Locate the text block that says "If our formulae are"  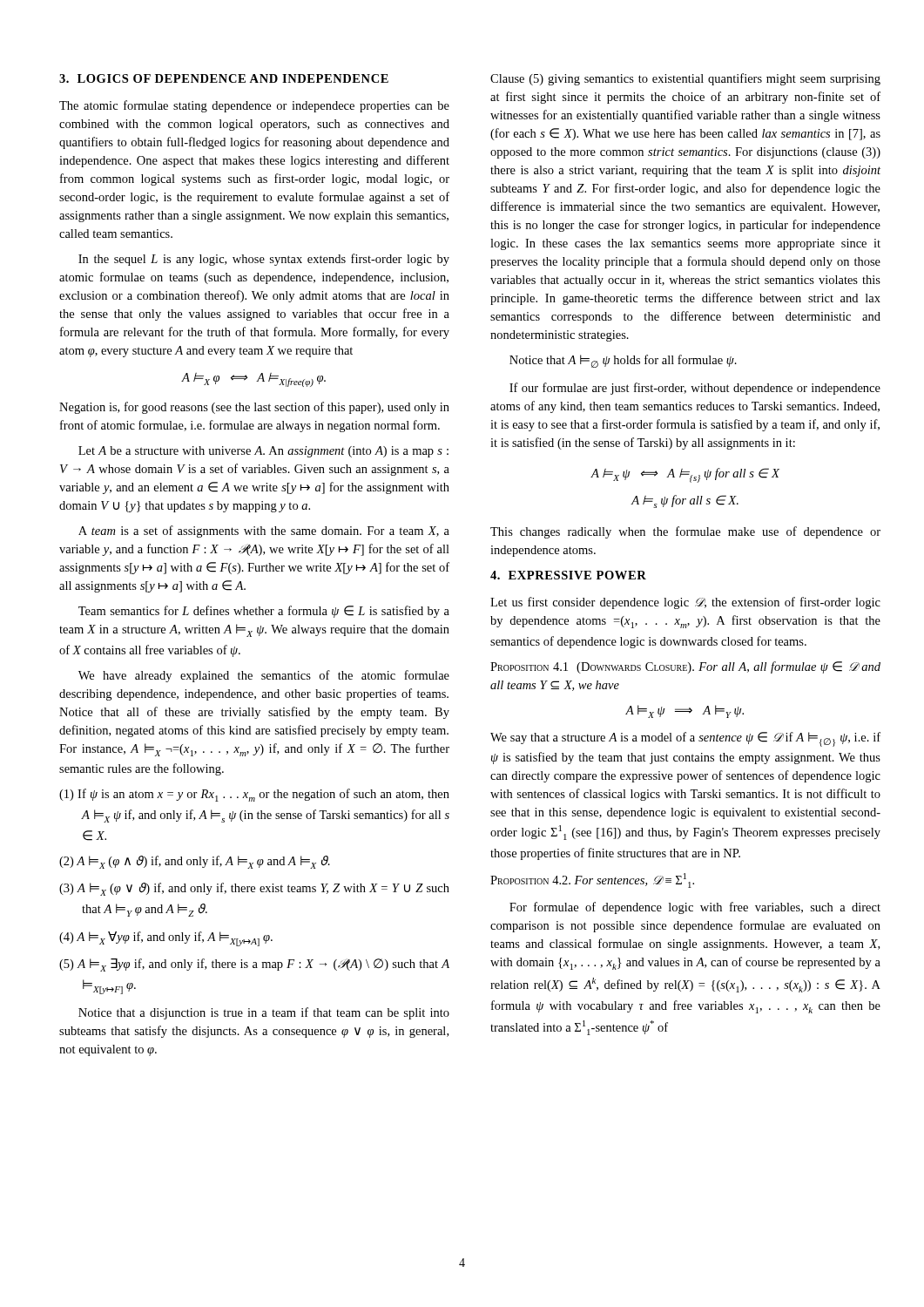[685, 416]
